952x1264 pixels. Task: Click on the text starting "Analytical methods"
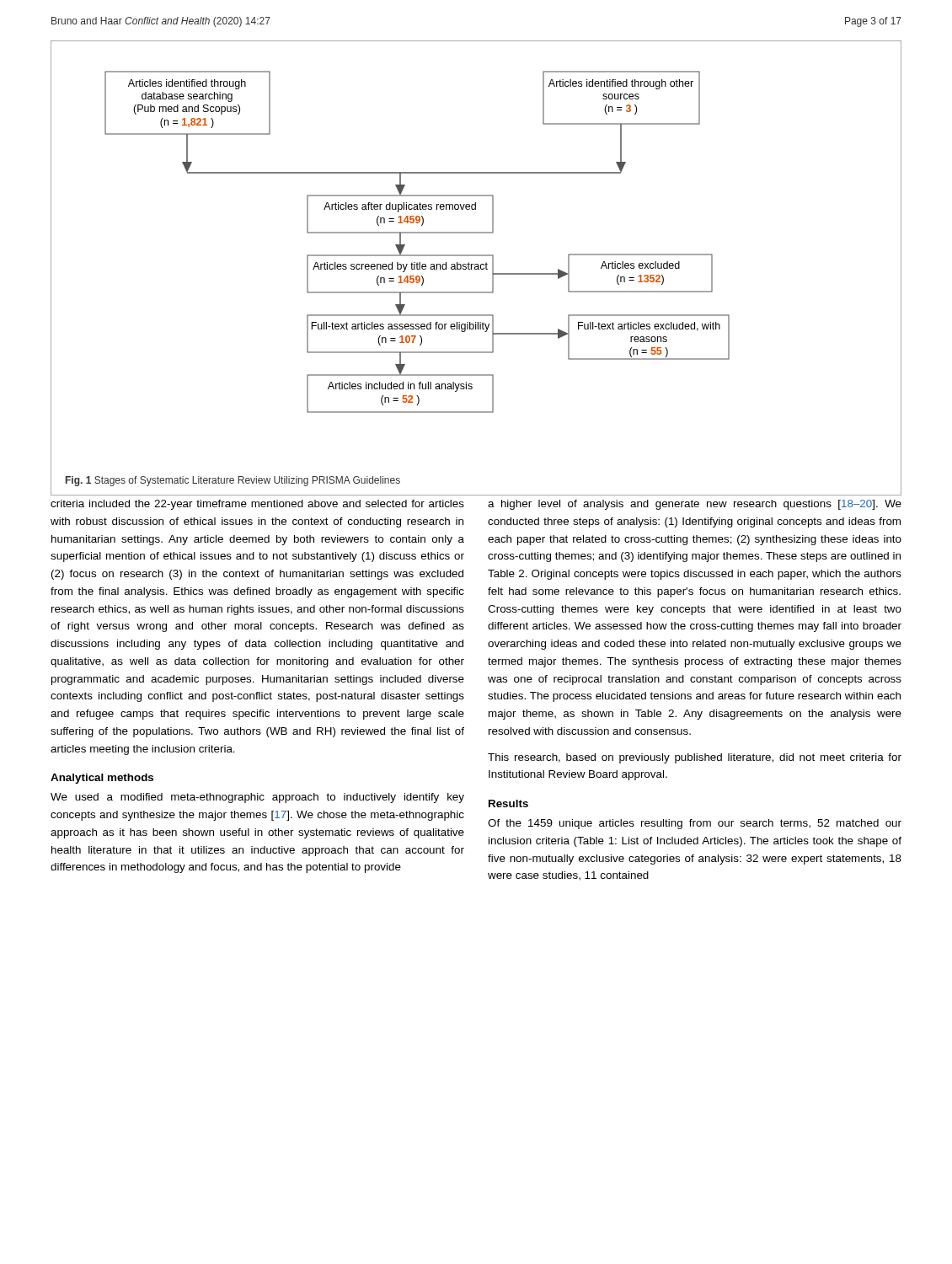(102, 778)
